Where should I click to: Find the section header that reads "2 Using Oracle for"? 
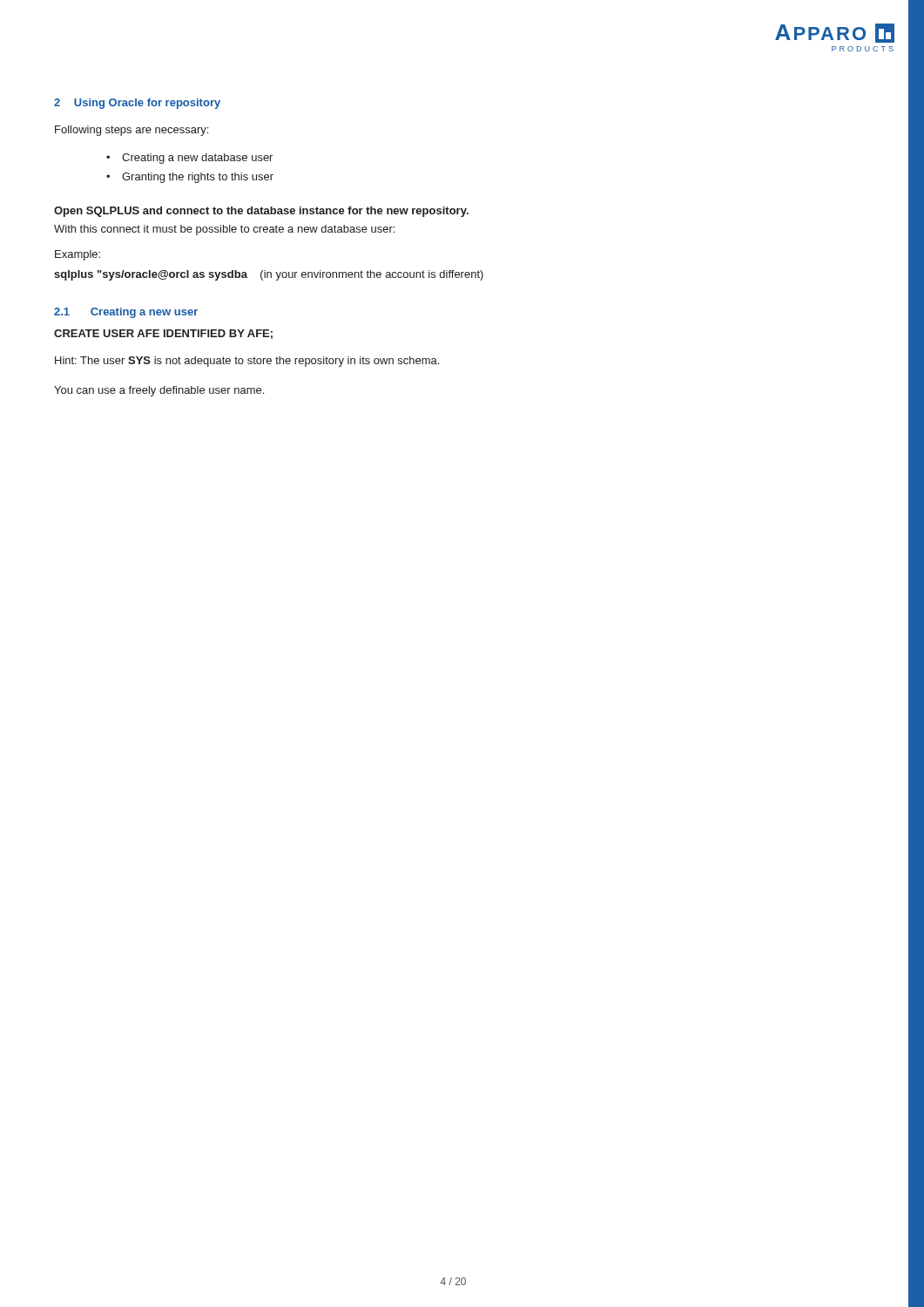click(137, 102)
